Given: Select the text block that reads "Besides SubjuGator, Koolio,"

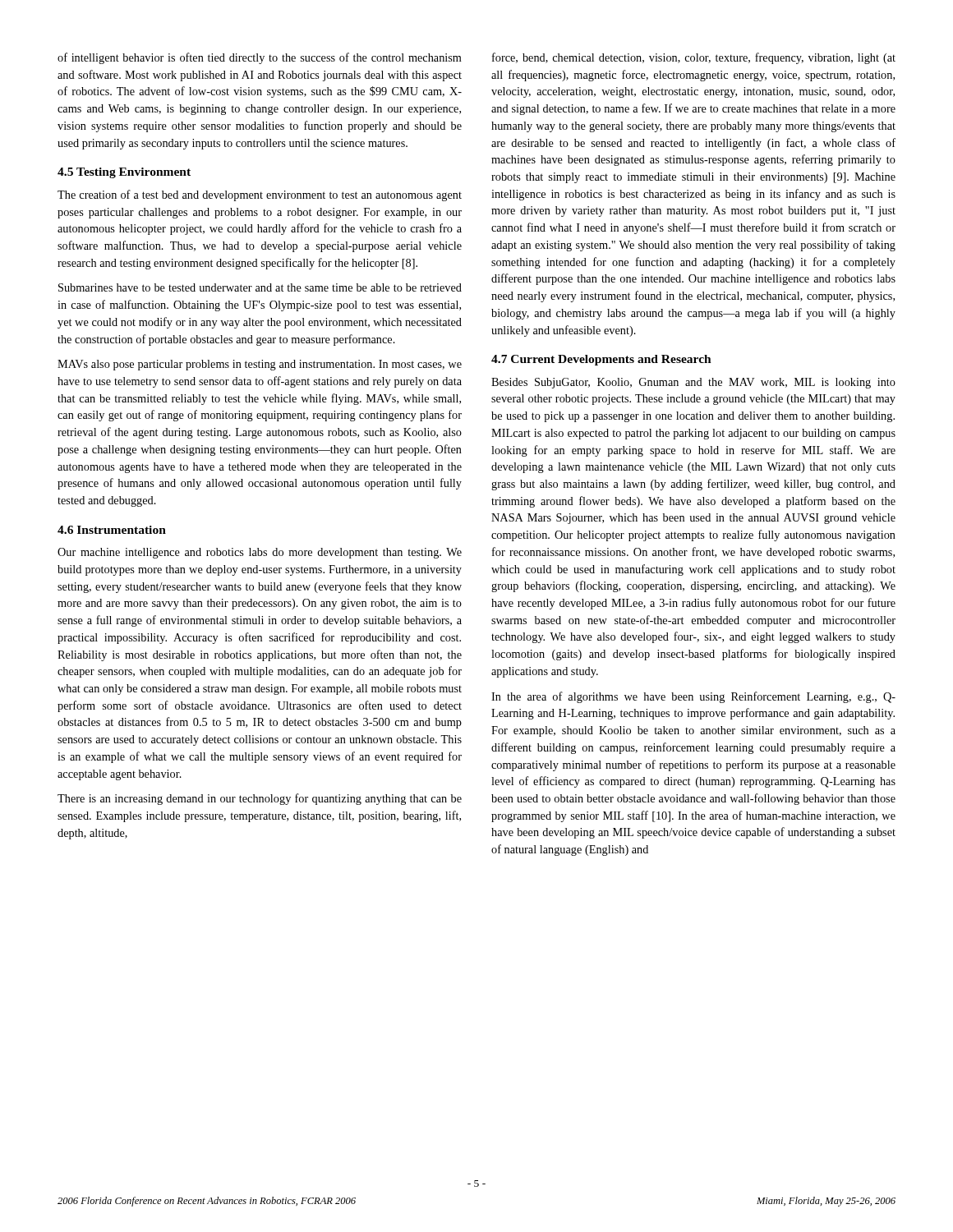Looking at the screenshot, I should click(693, 616).
